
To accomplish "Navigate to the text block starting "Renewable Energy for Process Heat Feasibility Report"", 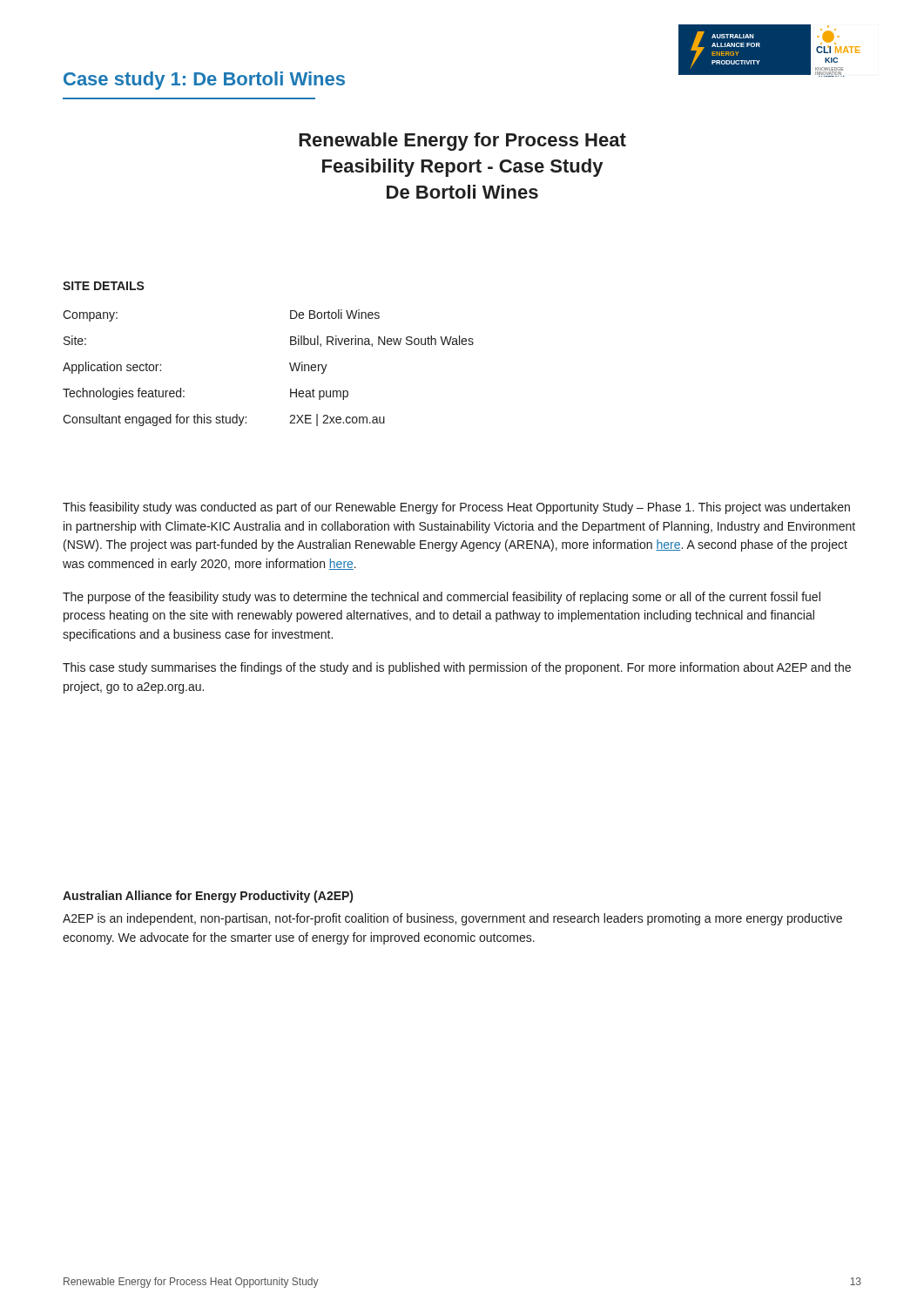I will click(462, 166).
